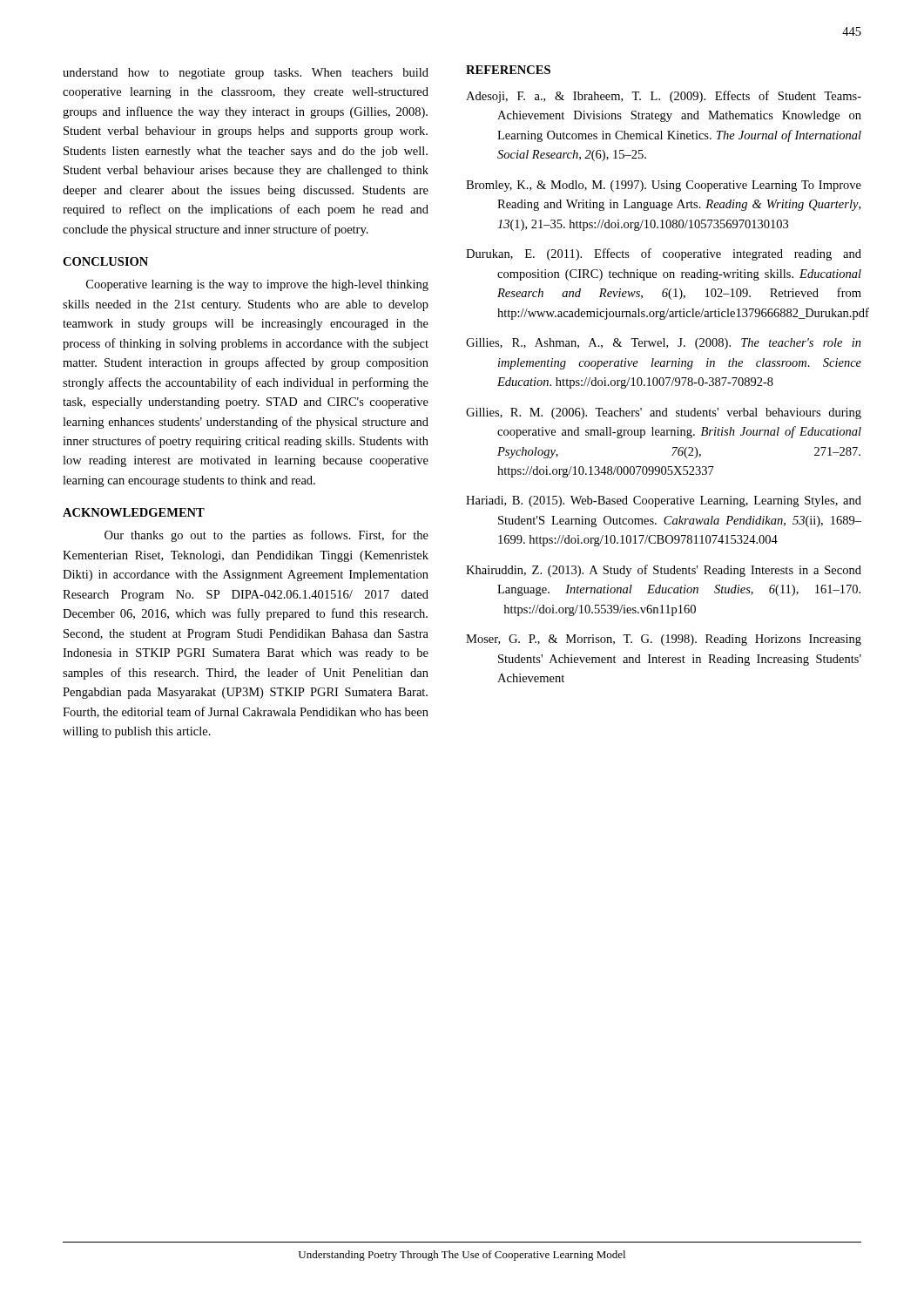
Task: Find the text block containing "Durukan, E. (2011). Effects of cooperative integrated reading"
Action: [664, 283]
